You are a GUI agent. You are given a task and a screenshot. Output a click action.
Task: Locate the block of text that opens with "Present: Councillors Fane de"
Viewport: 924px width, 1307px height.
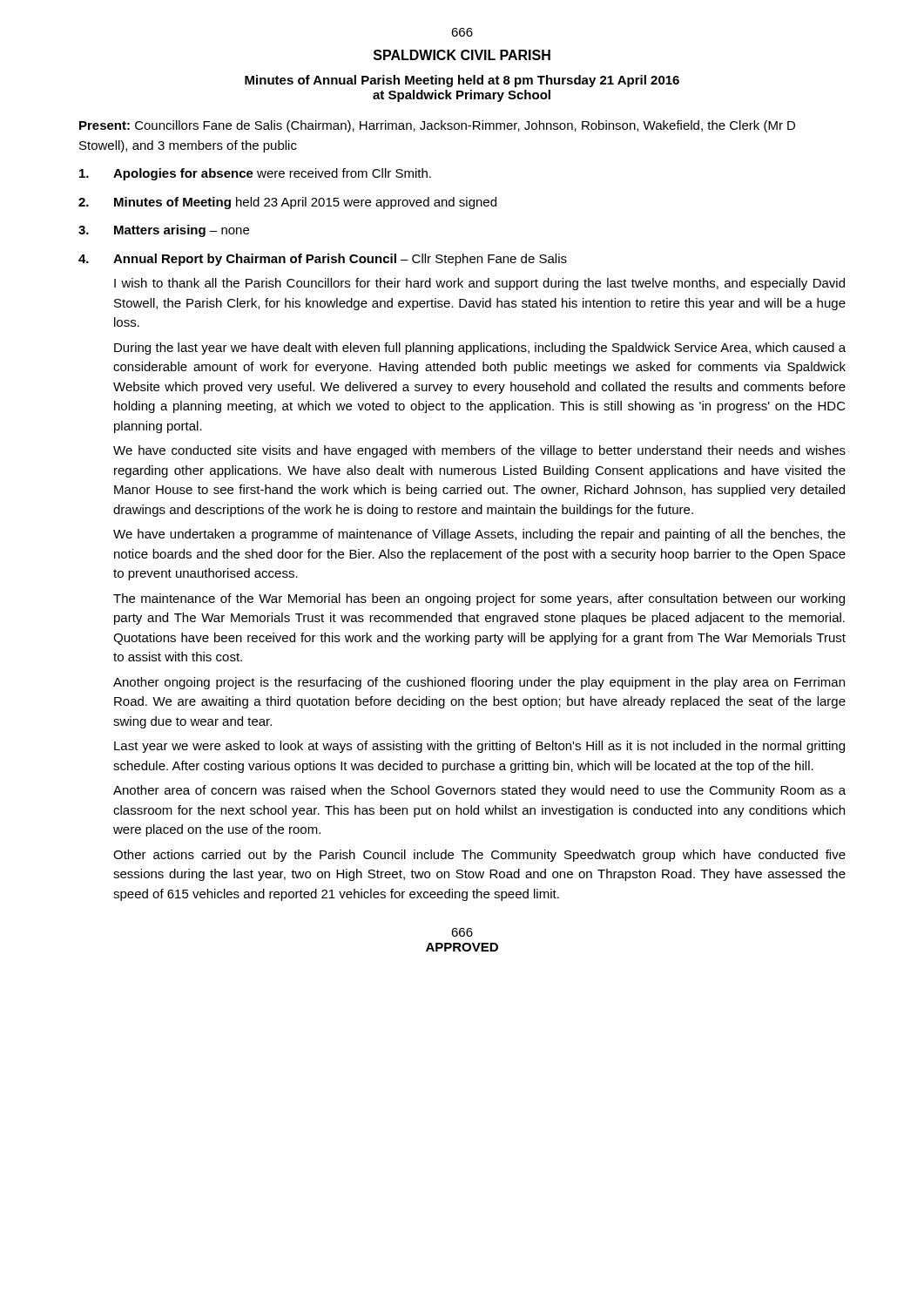pos(437,135)
